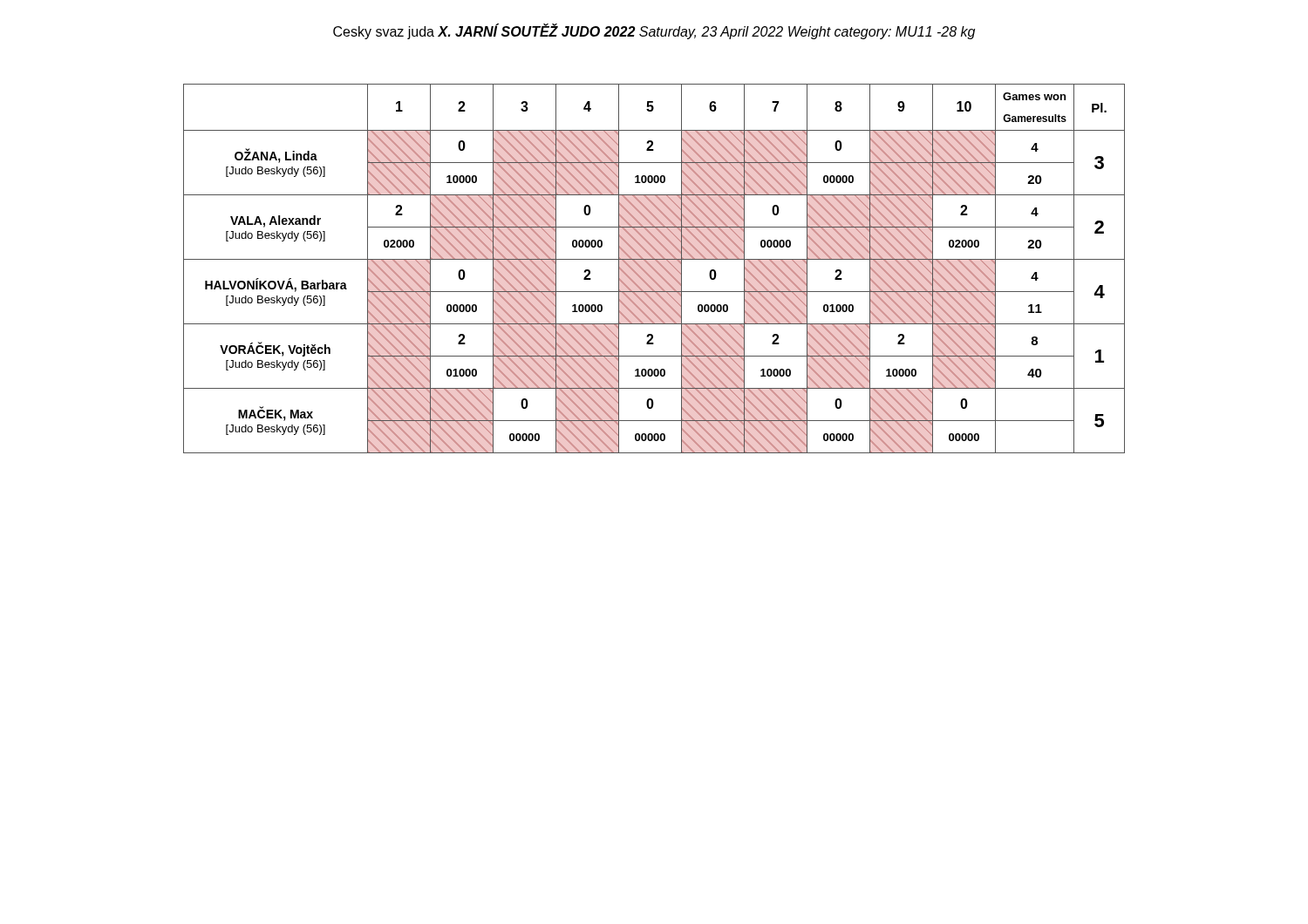
Task: Find the title
Action: pyautogui.click(x=654, y=32)
